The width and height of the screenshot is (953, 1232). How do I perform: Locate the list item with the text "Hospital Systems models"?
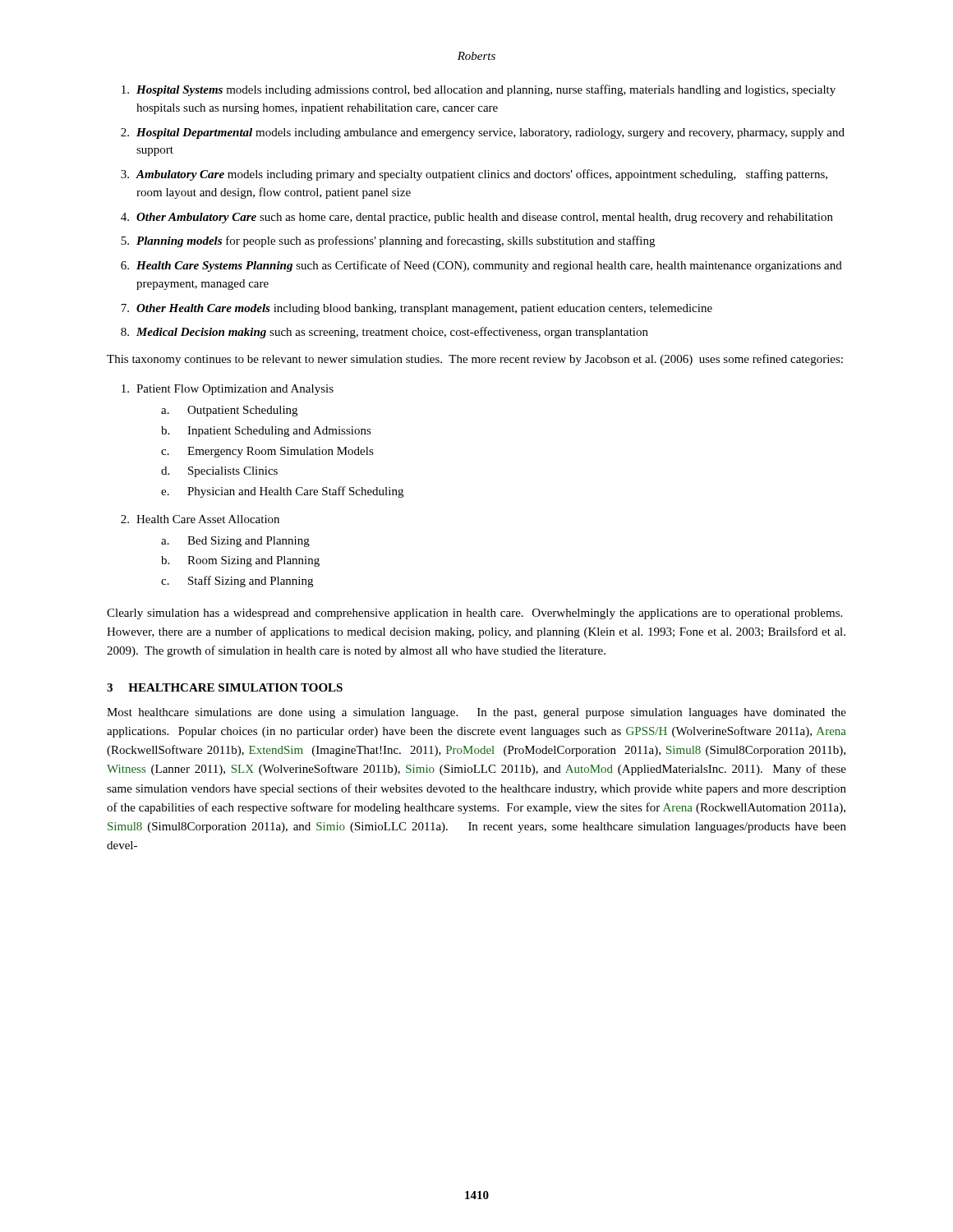coord(476,99)
